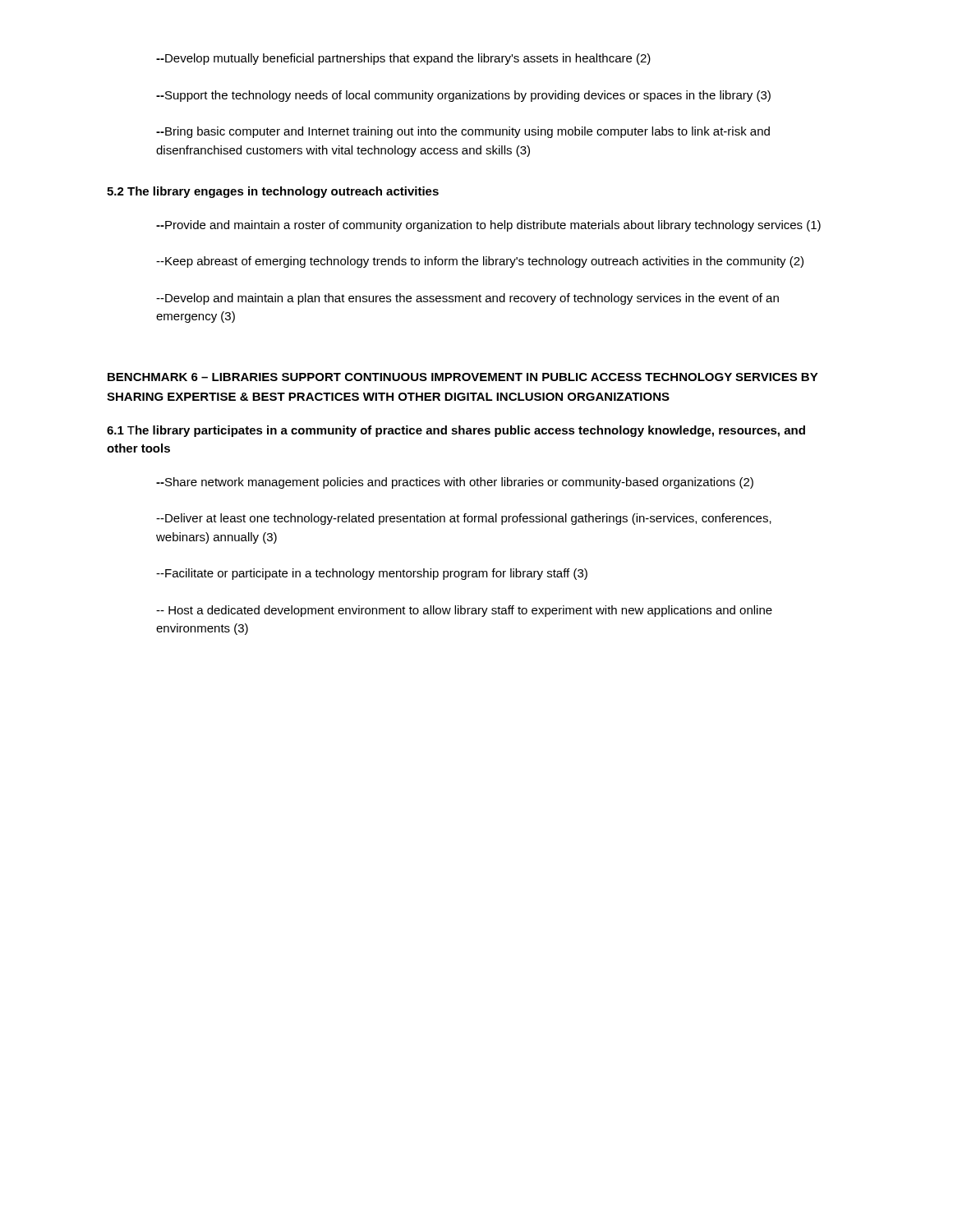The height and width of the screenshot is (1232, 953).
Task: Locate the block of text that opens with "--Support the technology needs of"
Action: point(464,94)
